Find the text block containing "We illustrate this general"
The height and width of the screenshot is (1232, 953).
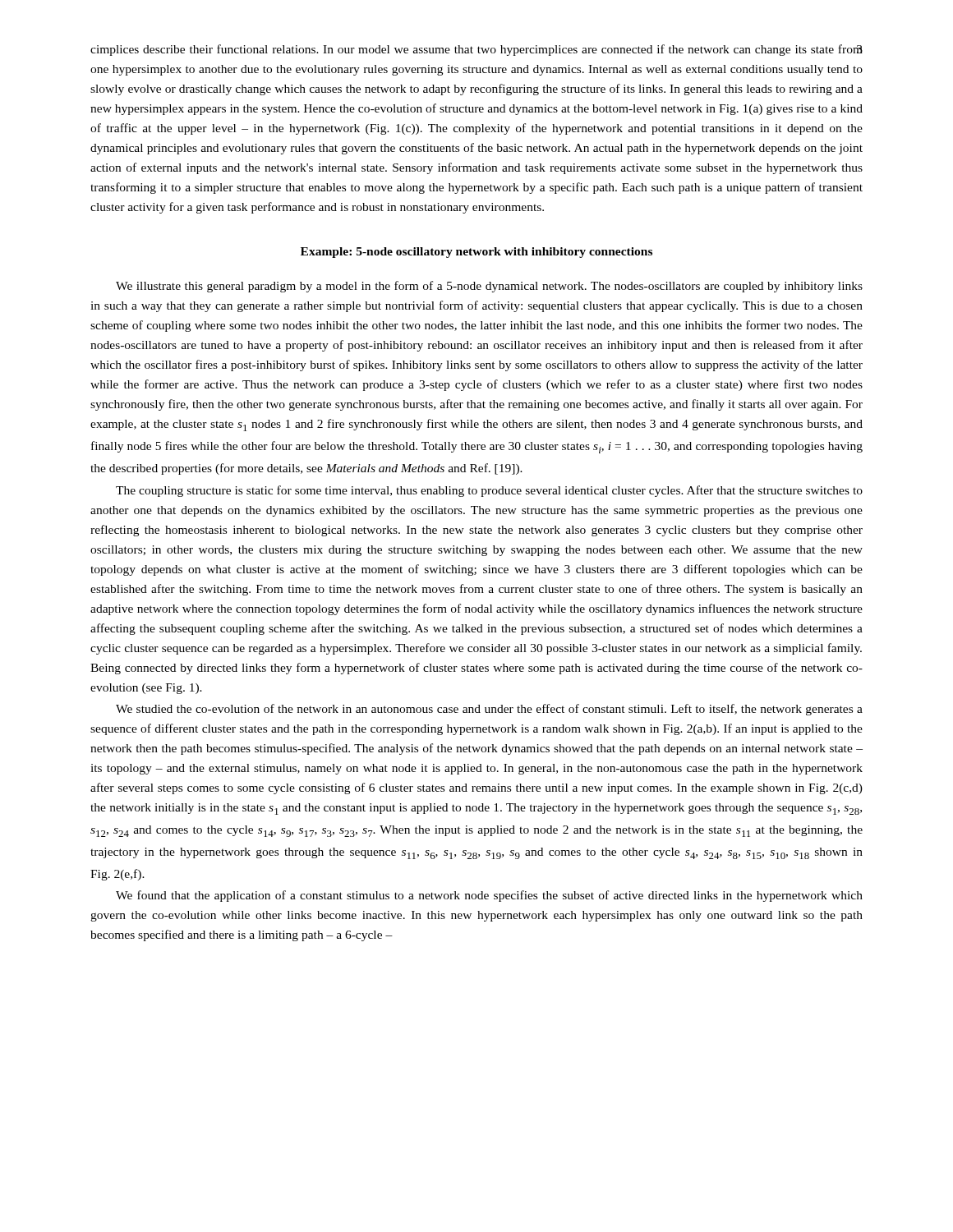pyautogui.click(x=476, y=377)
